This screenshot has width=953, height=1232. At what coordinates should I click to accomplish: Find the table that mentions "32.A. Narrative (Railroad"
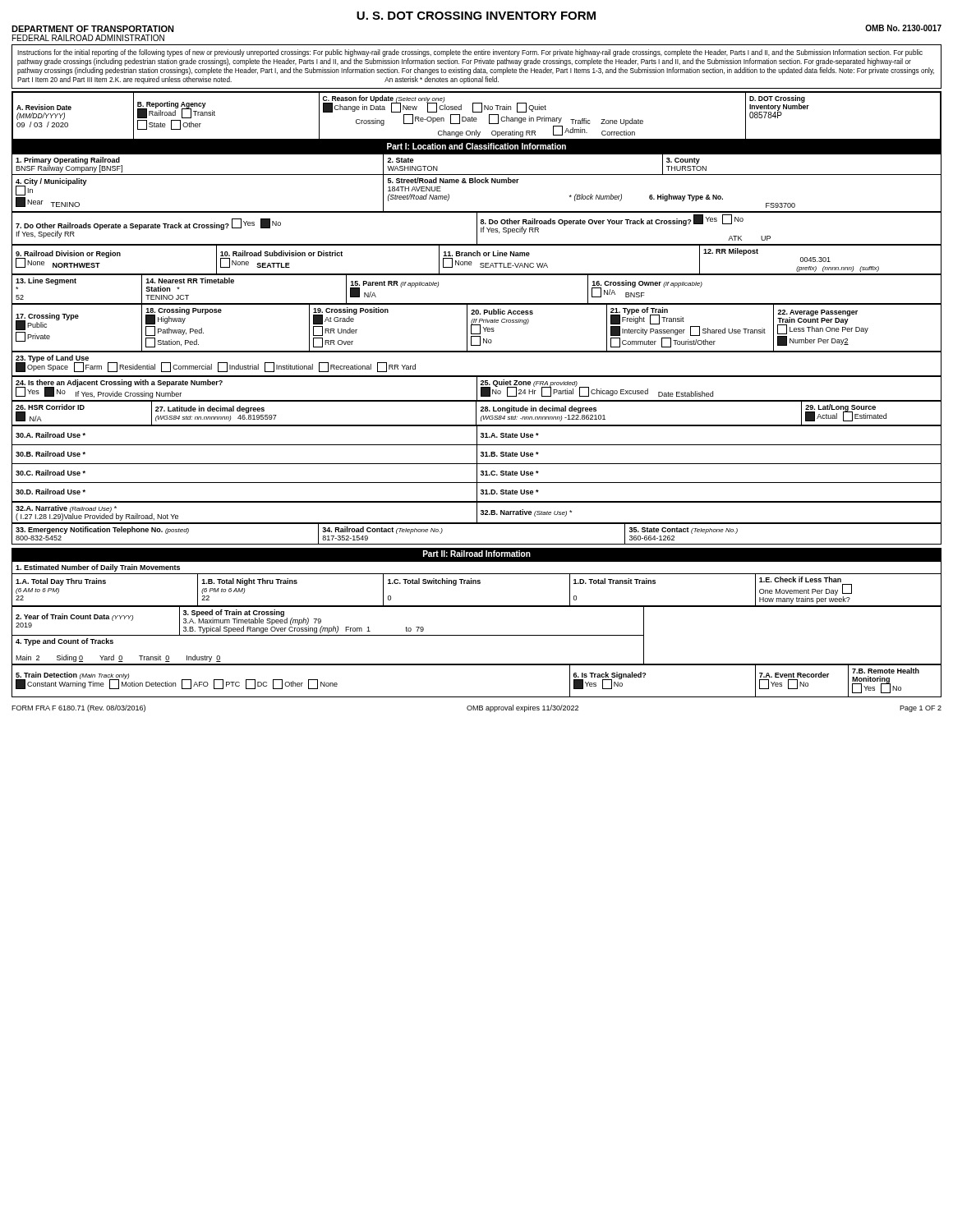click(476, 513)
